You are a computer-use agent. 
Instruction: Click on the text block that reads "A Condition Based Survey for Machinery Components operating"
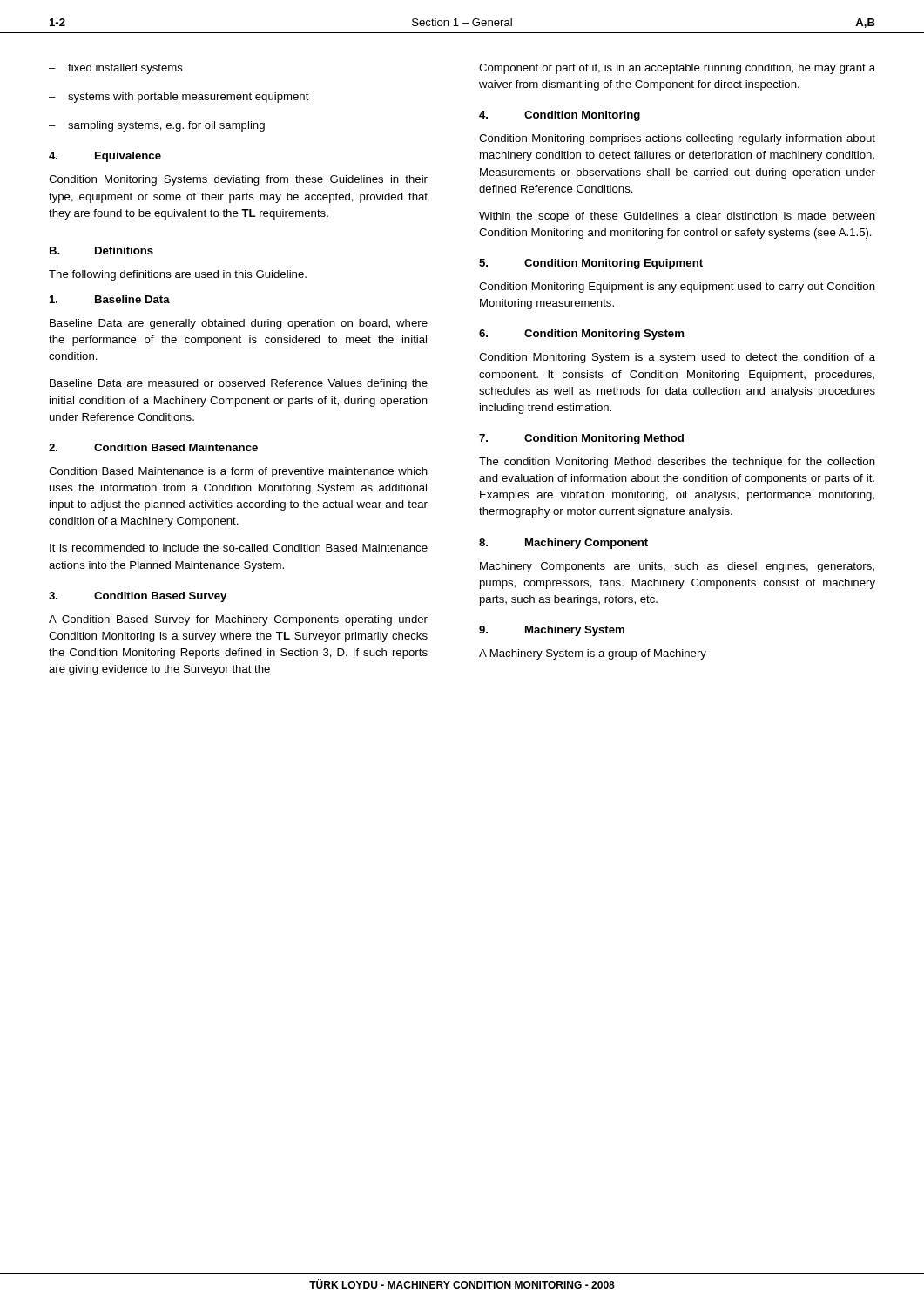[238, 644]
